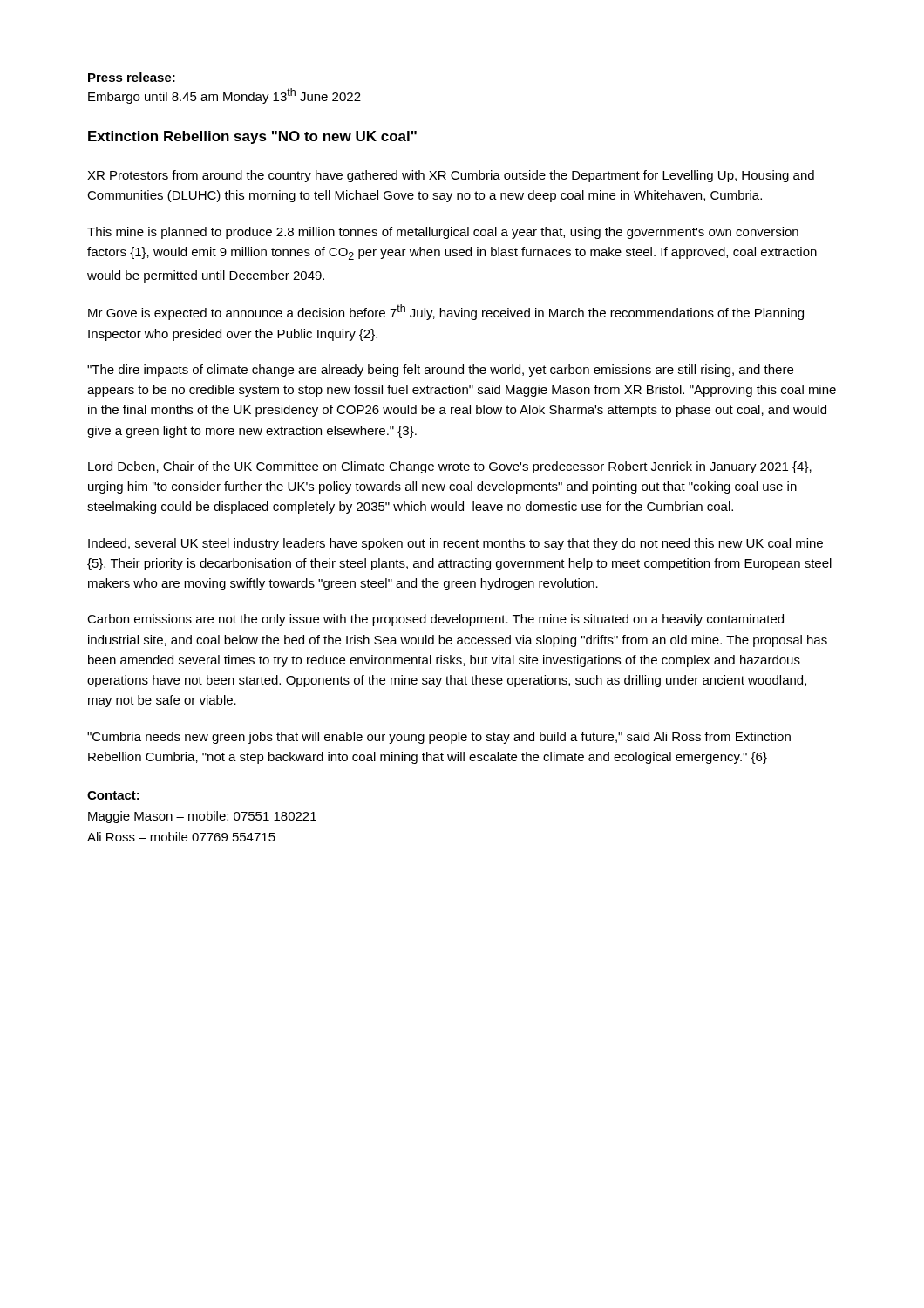Find the title with the text "Extinction Rebellion says "NO to"
Viewport: 924px width, 1308px height.
coord(252,136)
